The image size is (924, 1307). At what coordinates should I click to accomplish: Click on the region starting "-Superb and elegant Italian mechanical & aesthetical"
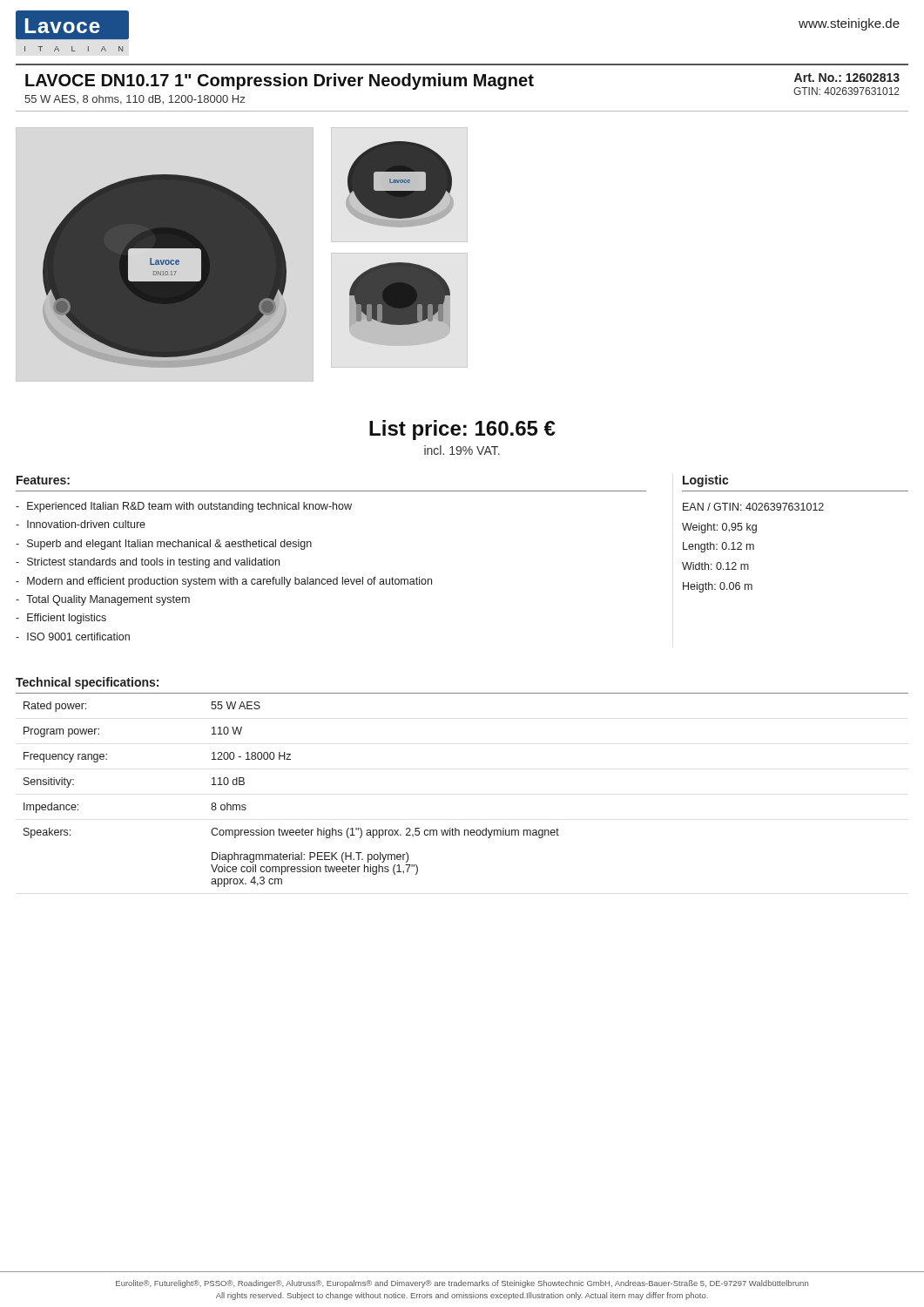(164, 544)
